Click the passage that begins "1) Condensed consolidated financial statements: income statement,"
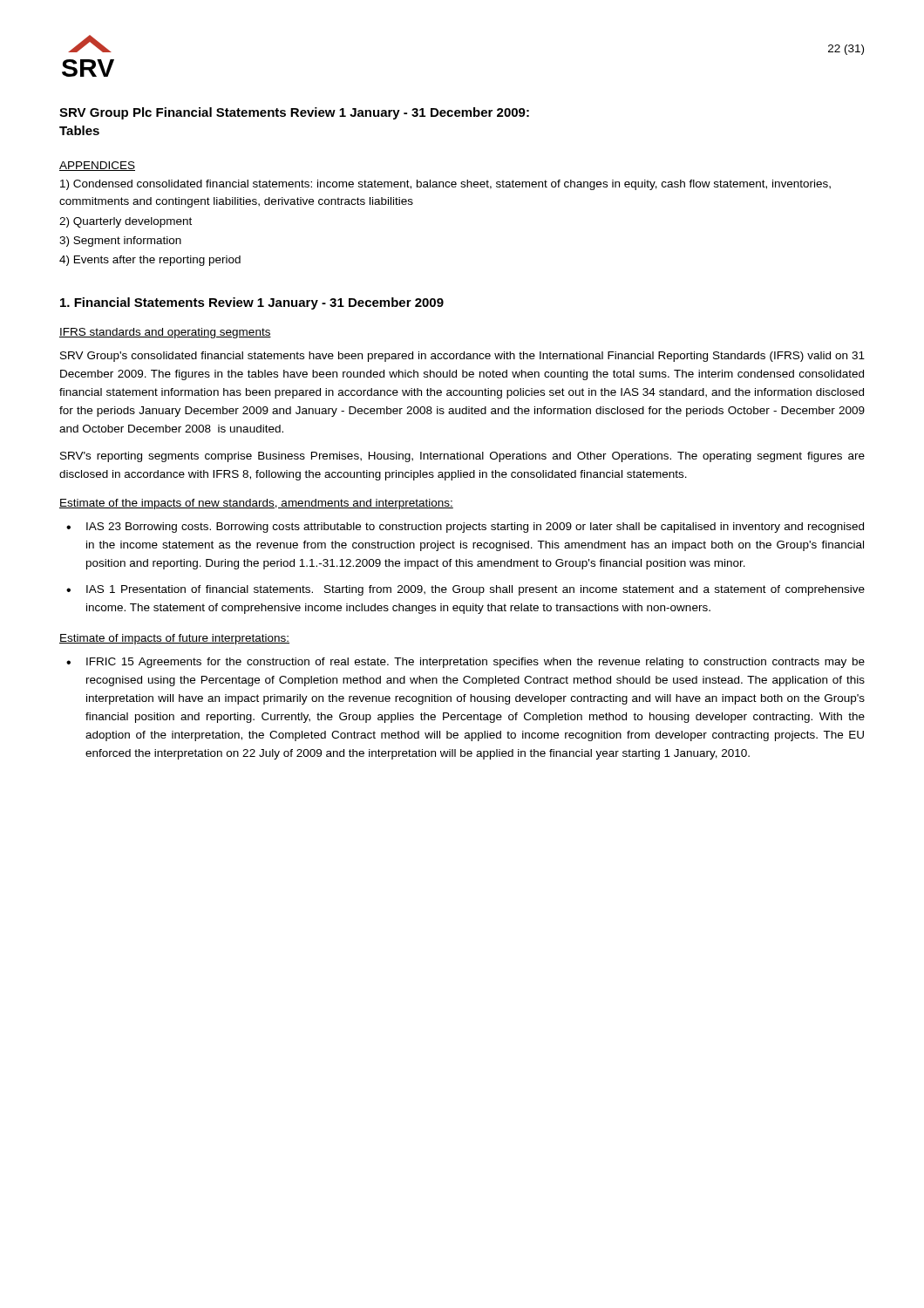 tap(445, 192)
